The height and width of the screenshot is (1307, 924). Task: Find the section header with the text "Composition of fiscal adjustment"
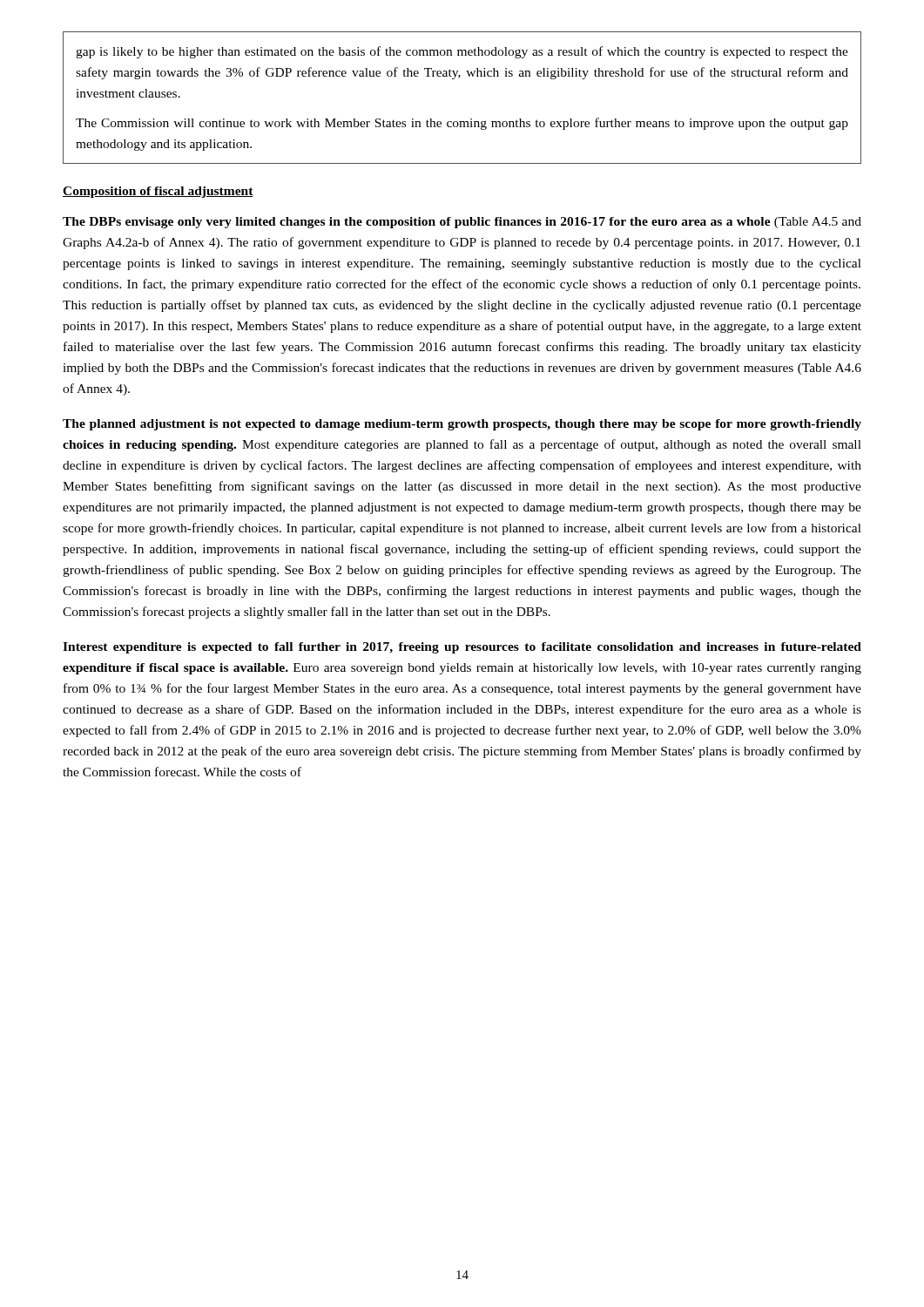click(x=158, y=190)
